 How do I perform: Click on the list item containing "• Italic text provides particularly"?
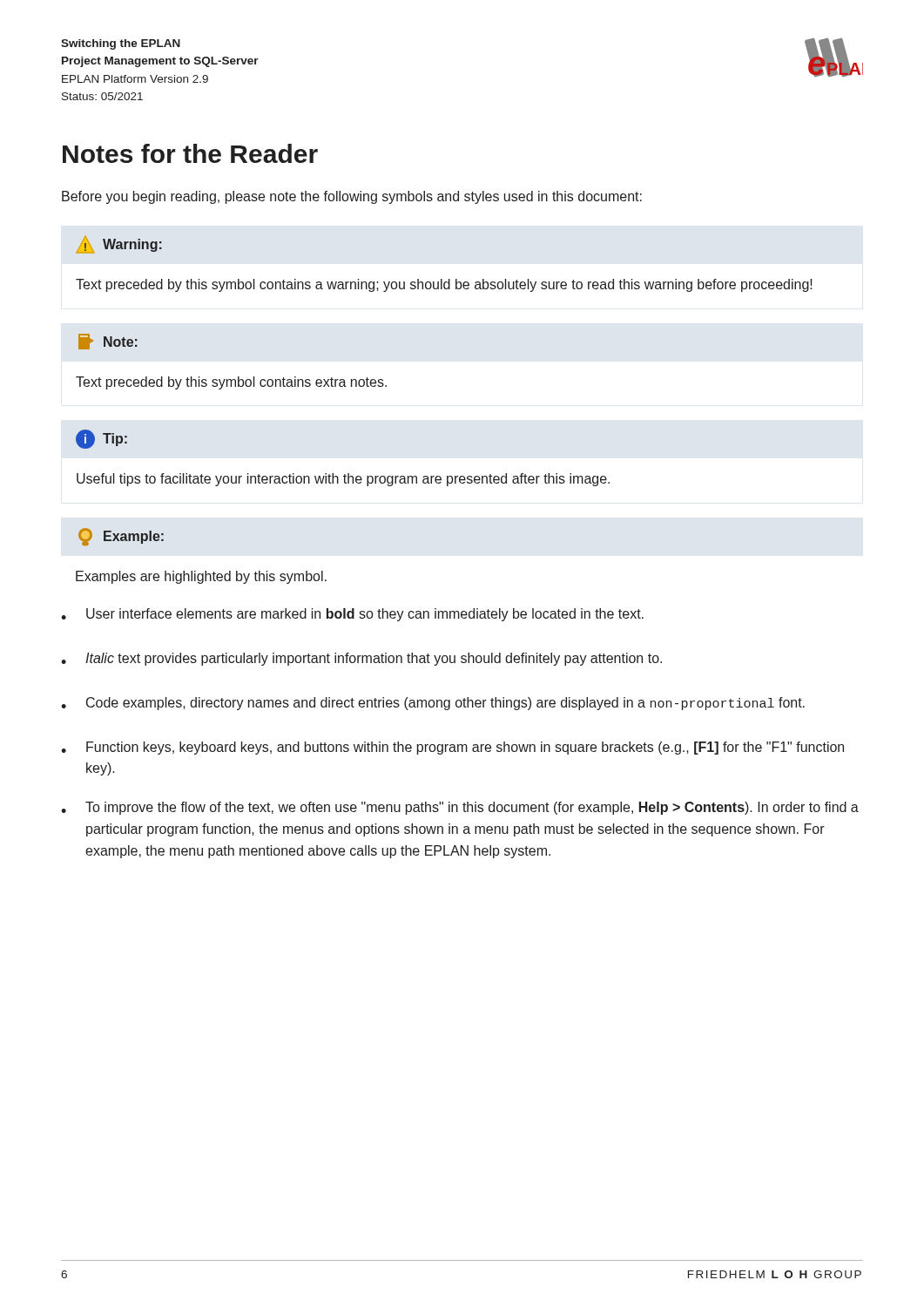pos(362,662)
